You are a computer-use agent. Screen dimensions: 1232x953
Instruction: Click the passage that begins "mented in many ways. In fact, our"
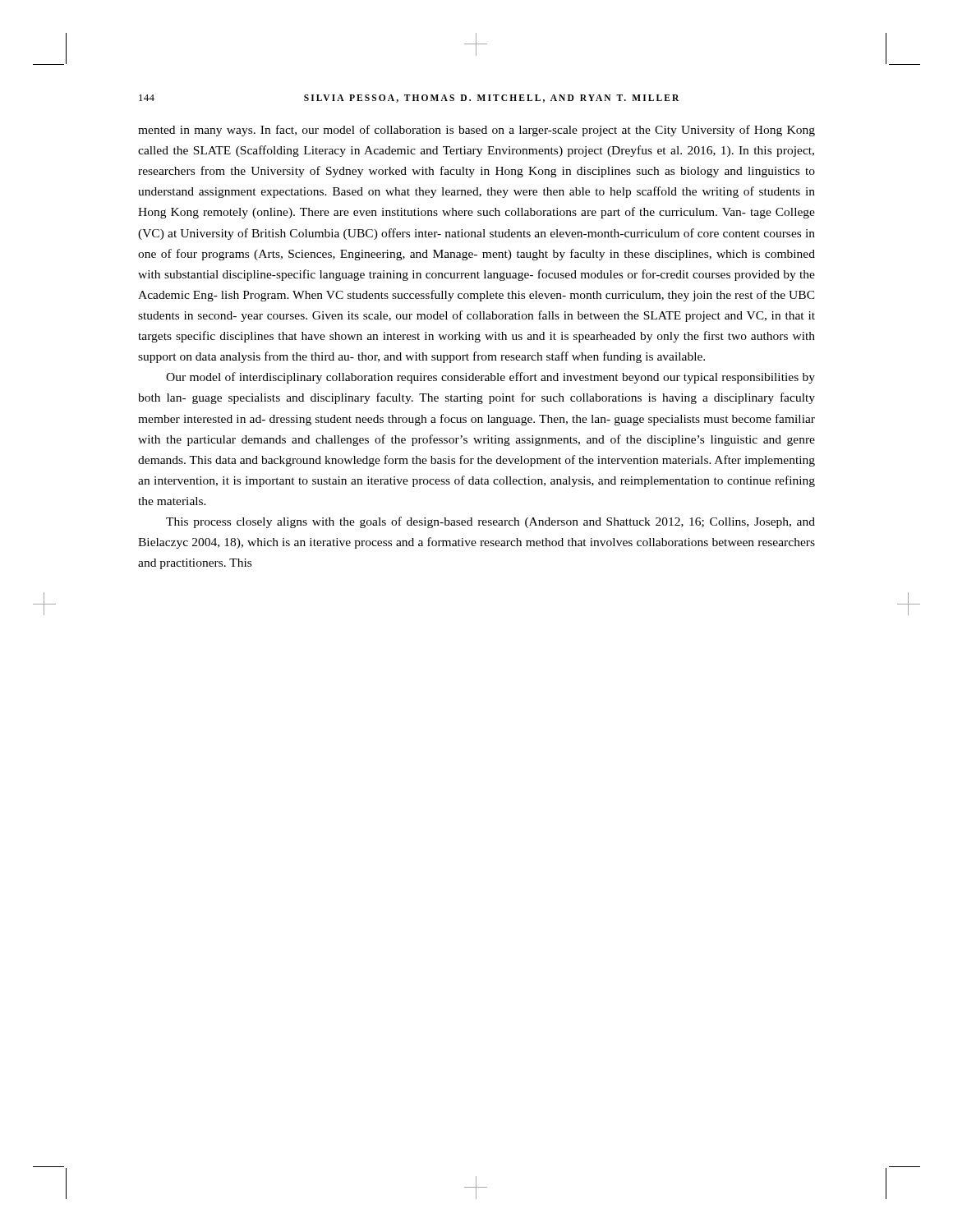476,346
